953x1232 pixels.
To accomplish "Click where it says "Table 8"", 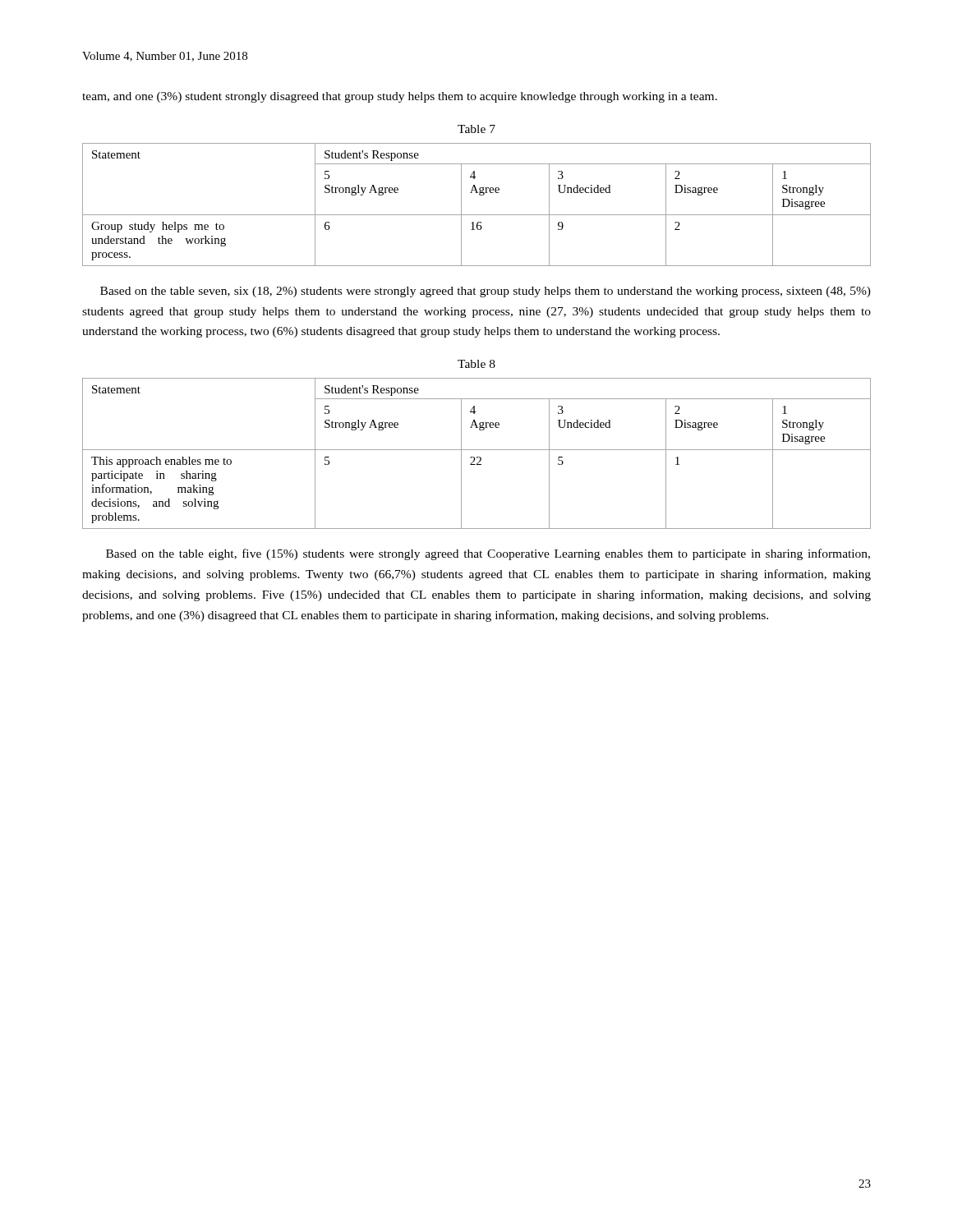I will click(x=476, y=364).
